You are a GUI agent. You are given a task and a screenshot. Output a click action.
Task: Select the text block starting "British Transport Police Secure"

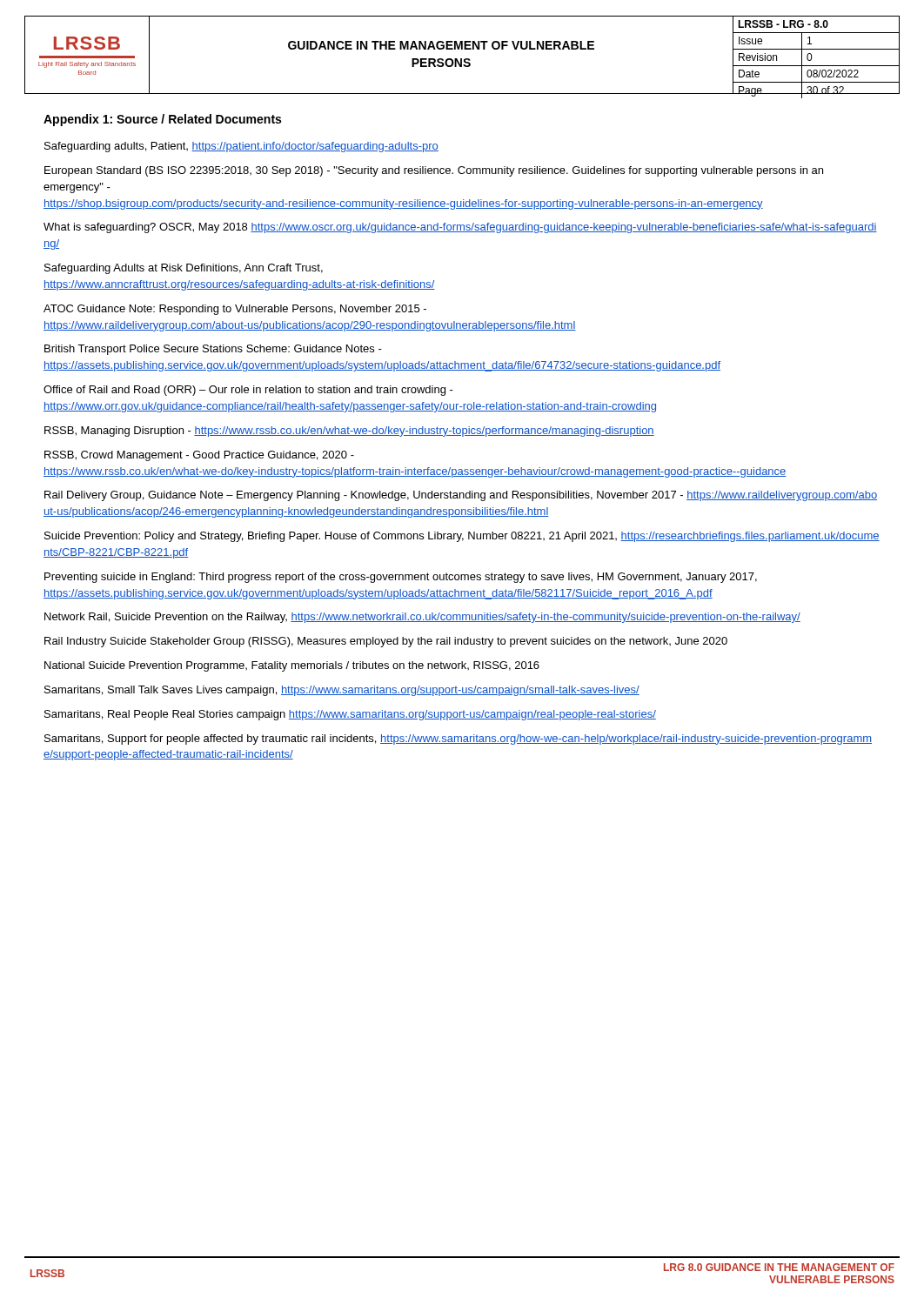[382, 357]
